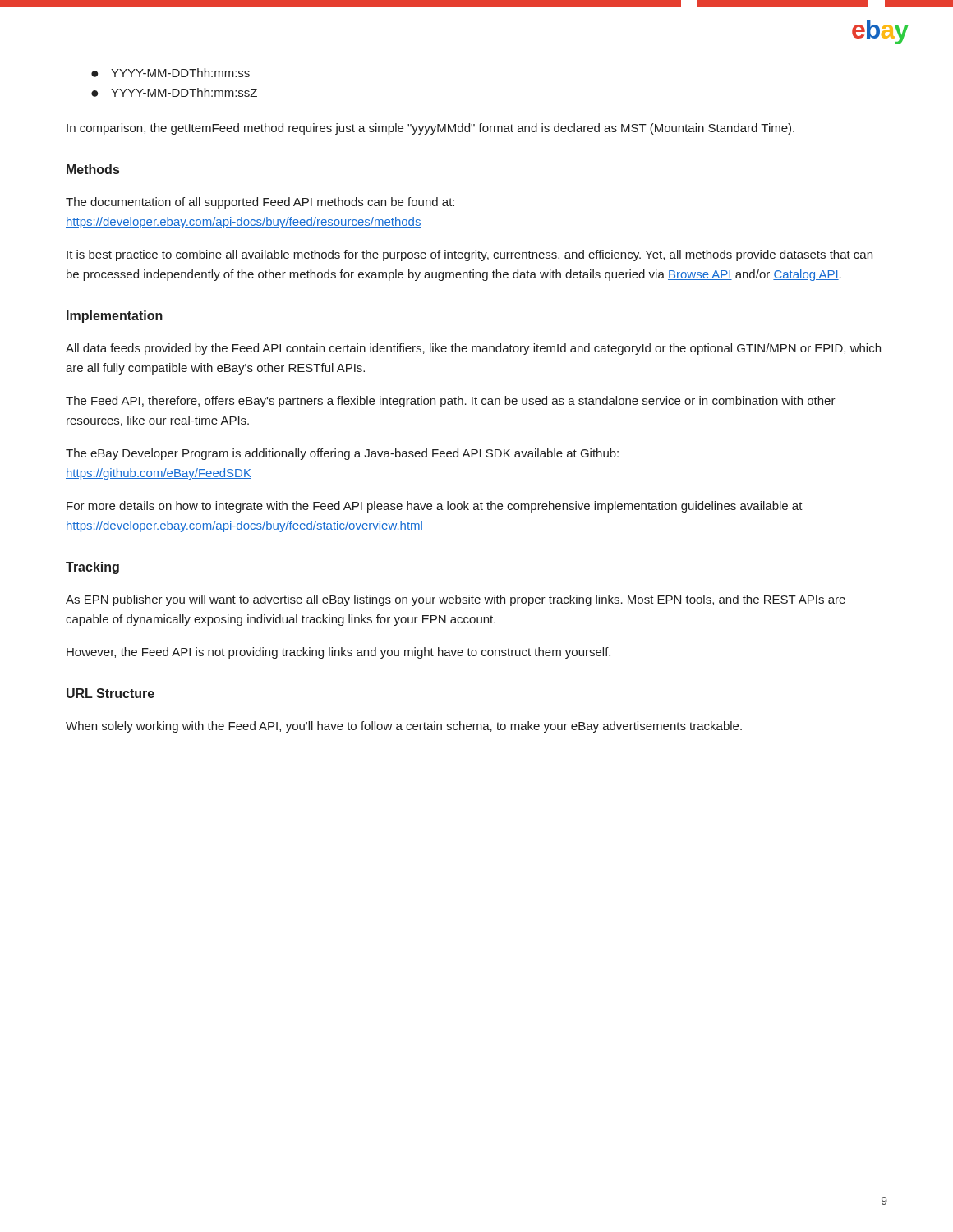Click on the text block starting "For more details"
Screen dimensions: 1232x953
[x=434, y=515]
